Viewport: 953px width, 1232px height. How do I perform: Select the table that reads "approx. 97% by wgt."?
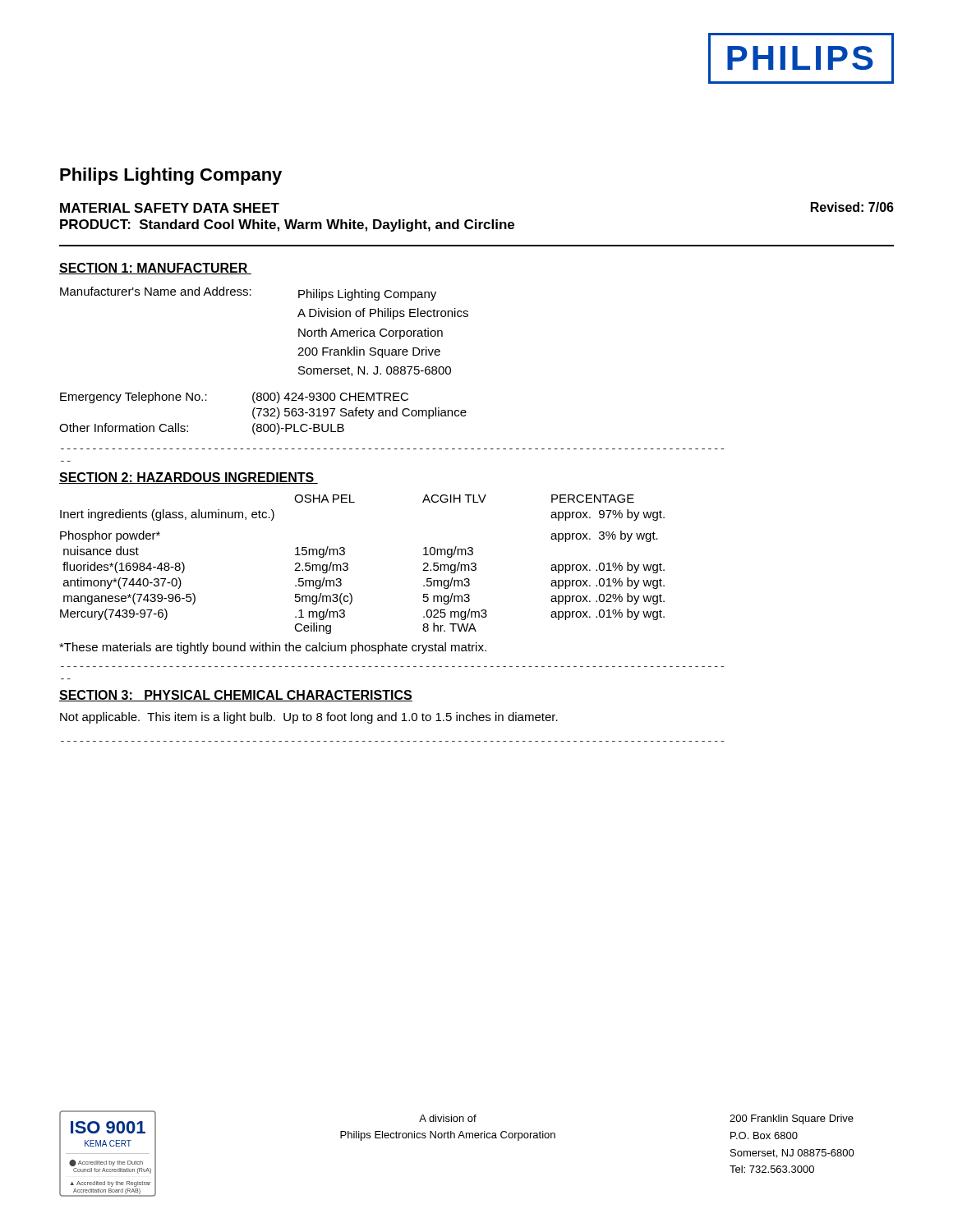click(476, 563)
